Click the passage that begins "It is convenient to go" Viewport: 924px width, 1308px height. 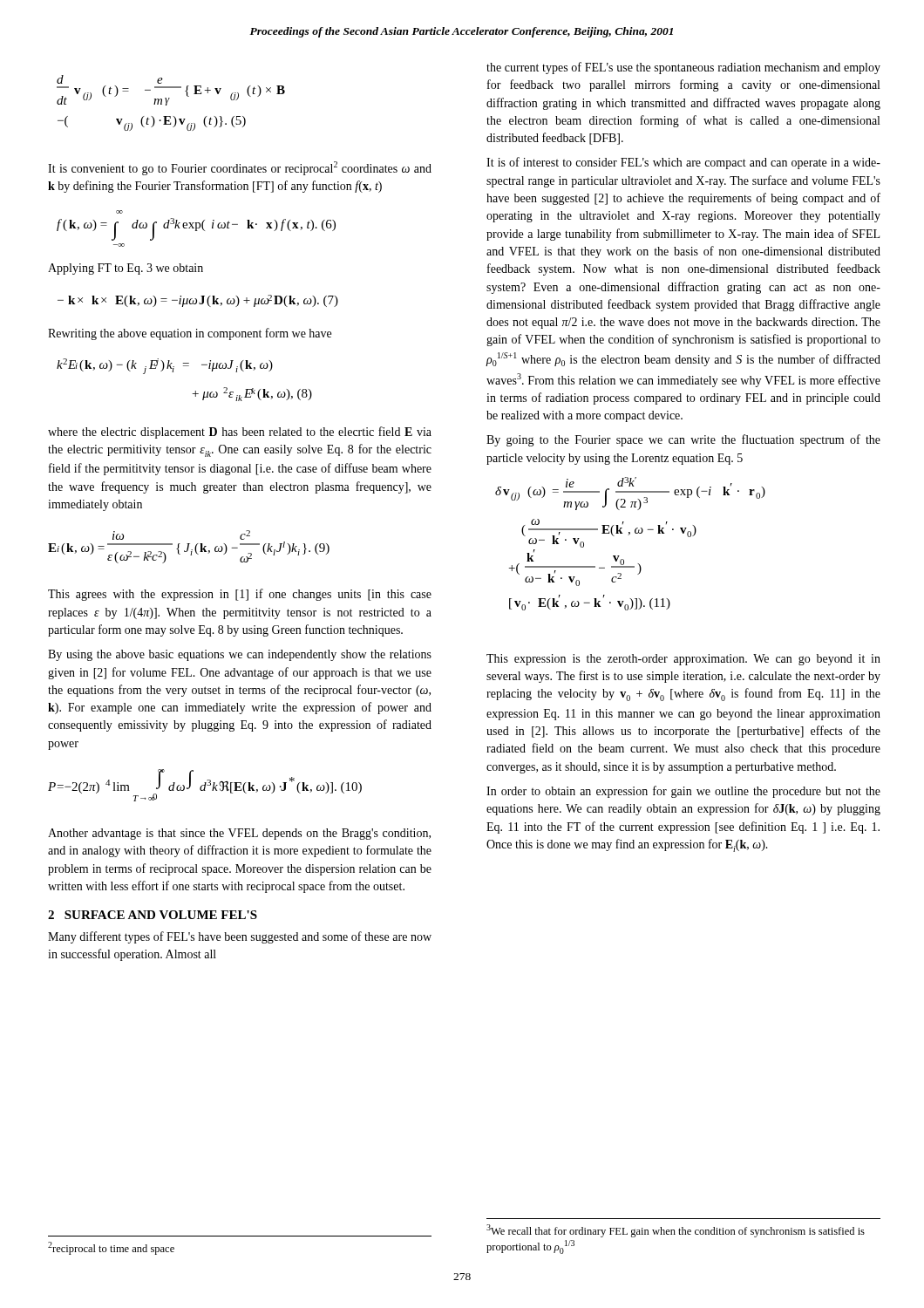[240, 176]
